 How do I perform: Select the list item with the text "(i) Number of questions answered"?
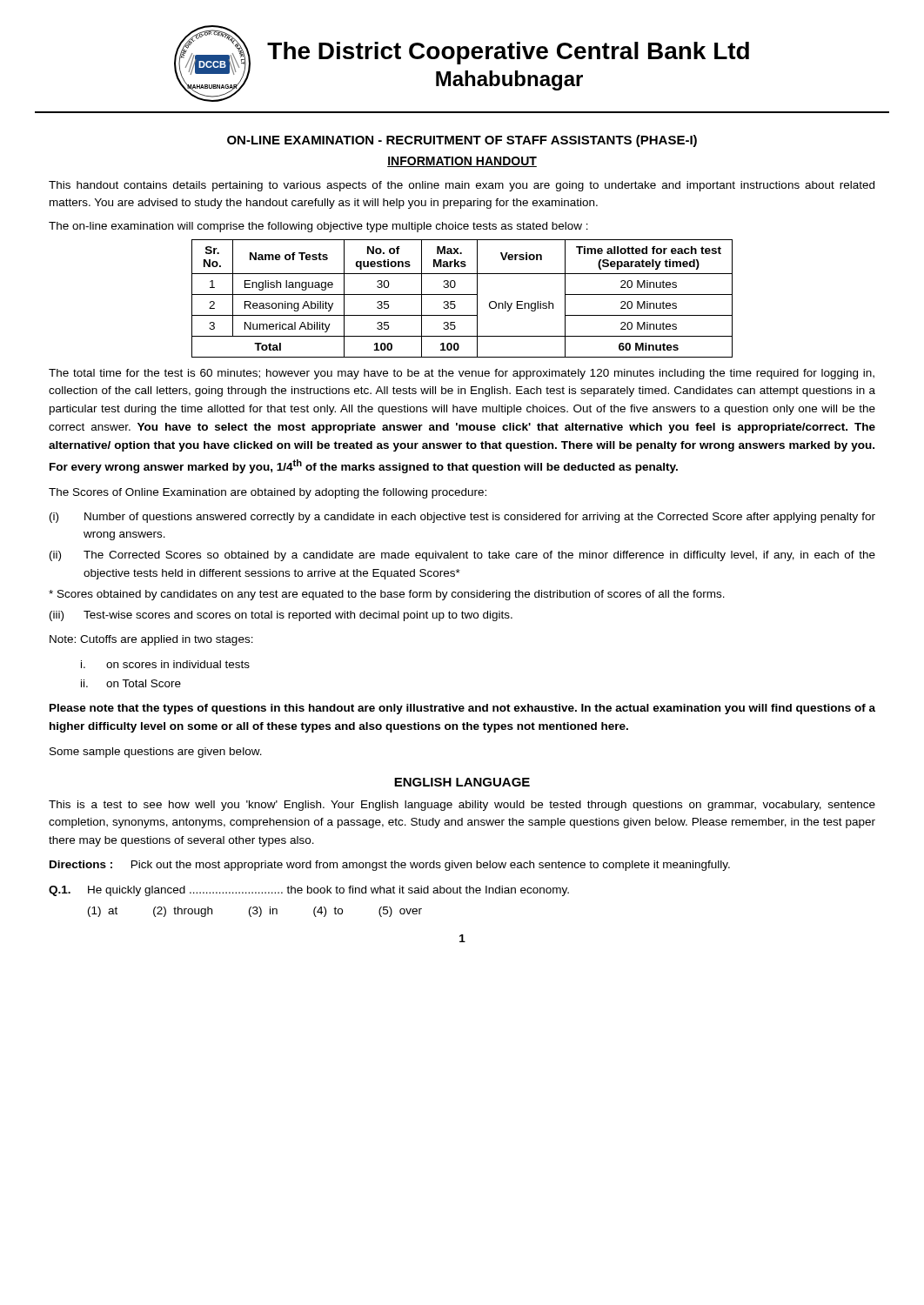point(462,526)
